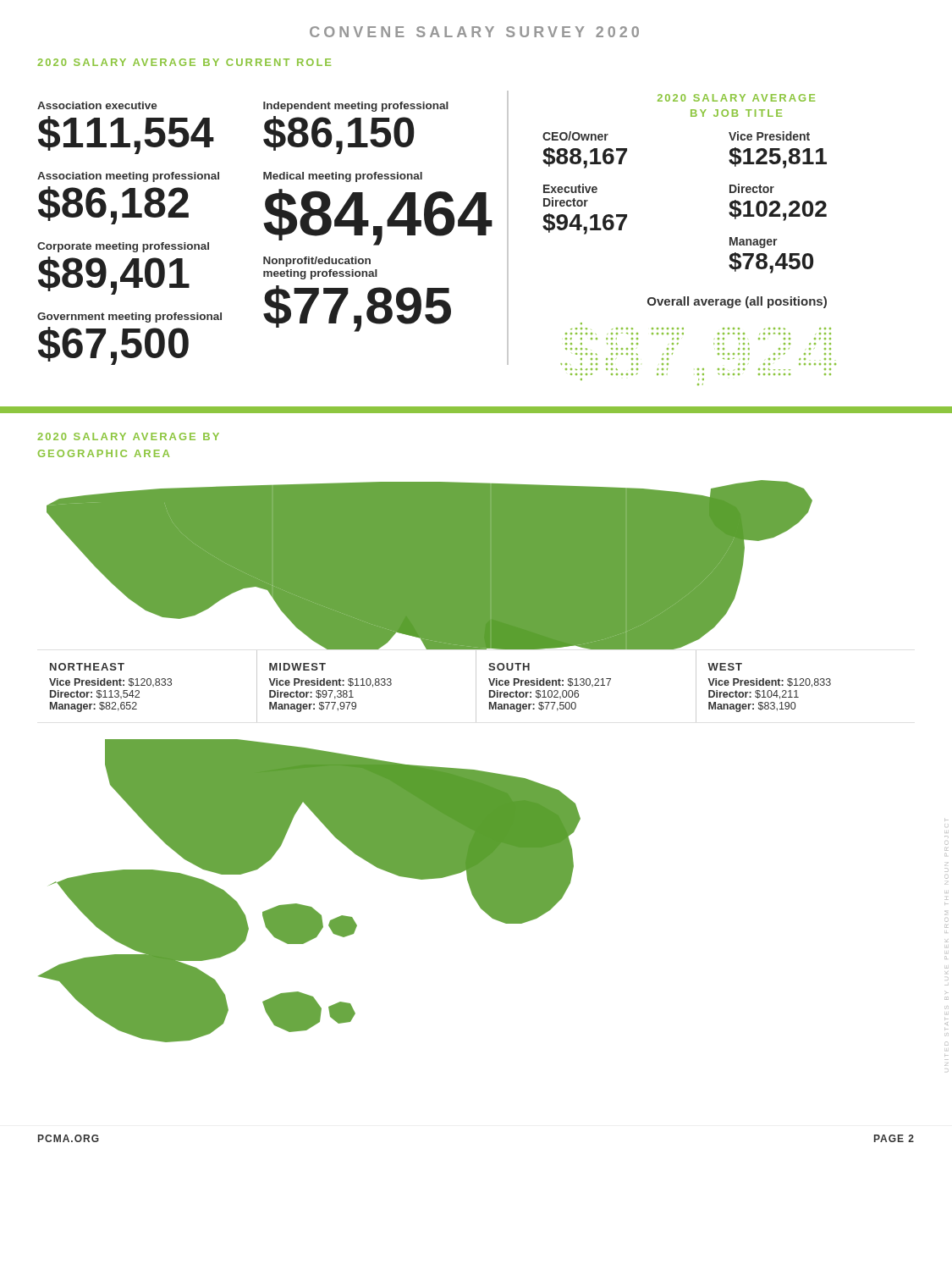Find the text block starting "NORTHEAST Vice President: $120,833 Director: $113,542 Manager: $82,652"
This screenshot has width=952, height=1270.
pos(147,686)
